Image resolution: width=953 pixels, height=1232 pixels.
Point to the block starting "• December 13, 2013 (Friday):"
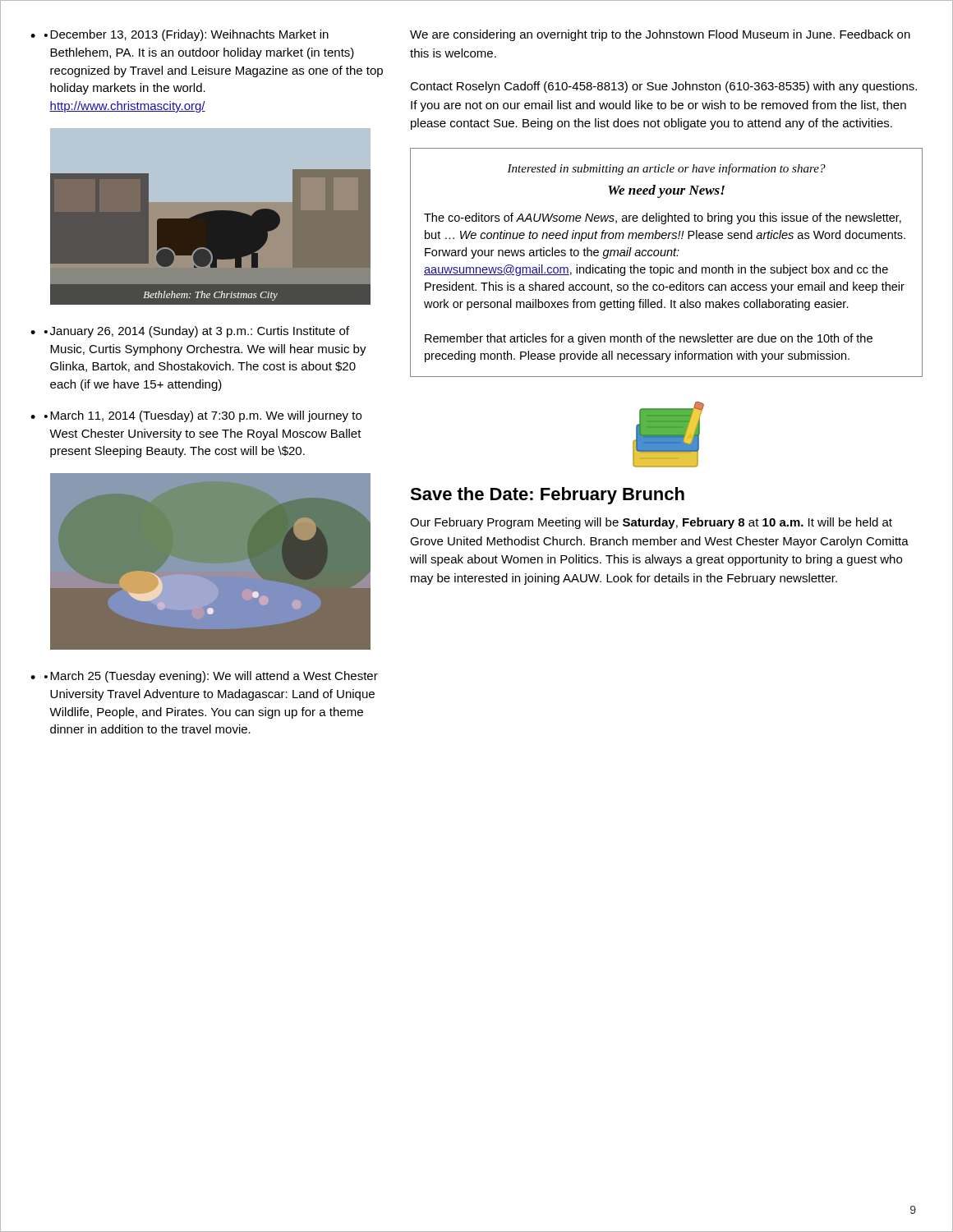click(214, 70)
